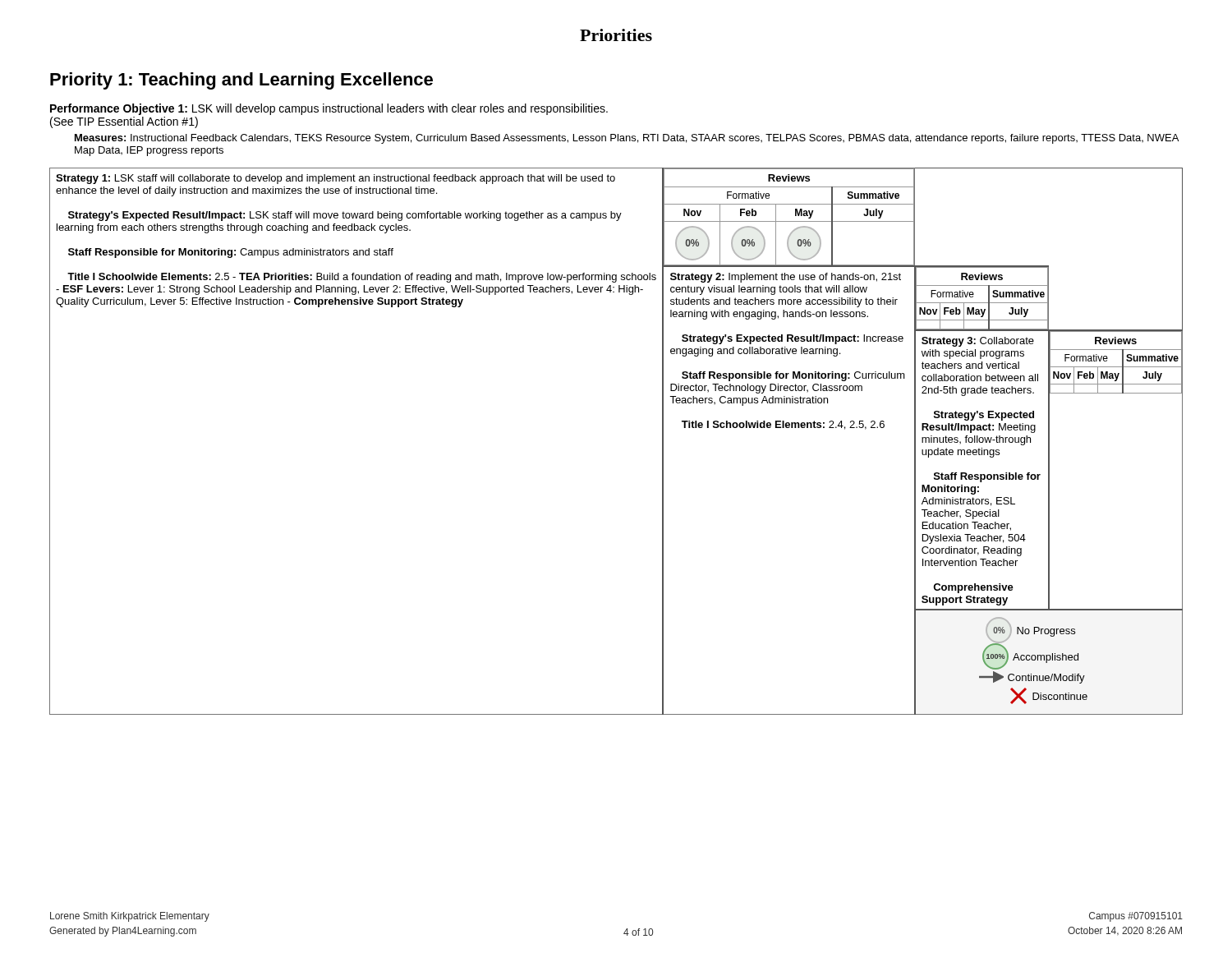Screen dimensions: 953x1232
Task: Find the block on this page that starts "Measures: Instructional Feedback Calendars, TEKS"
Action: (x=626, y=144)
